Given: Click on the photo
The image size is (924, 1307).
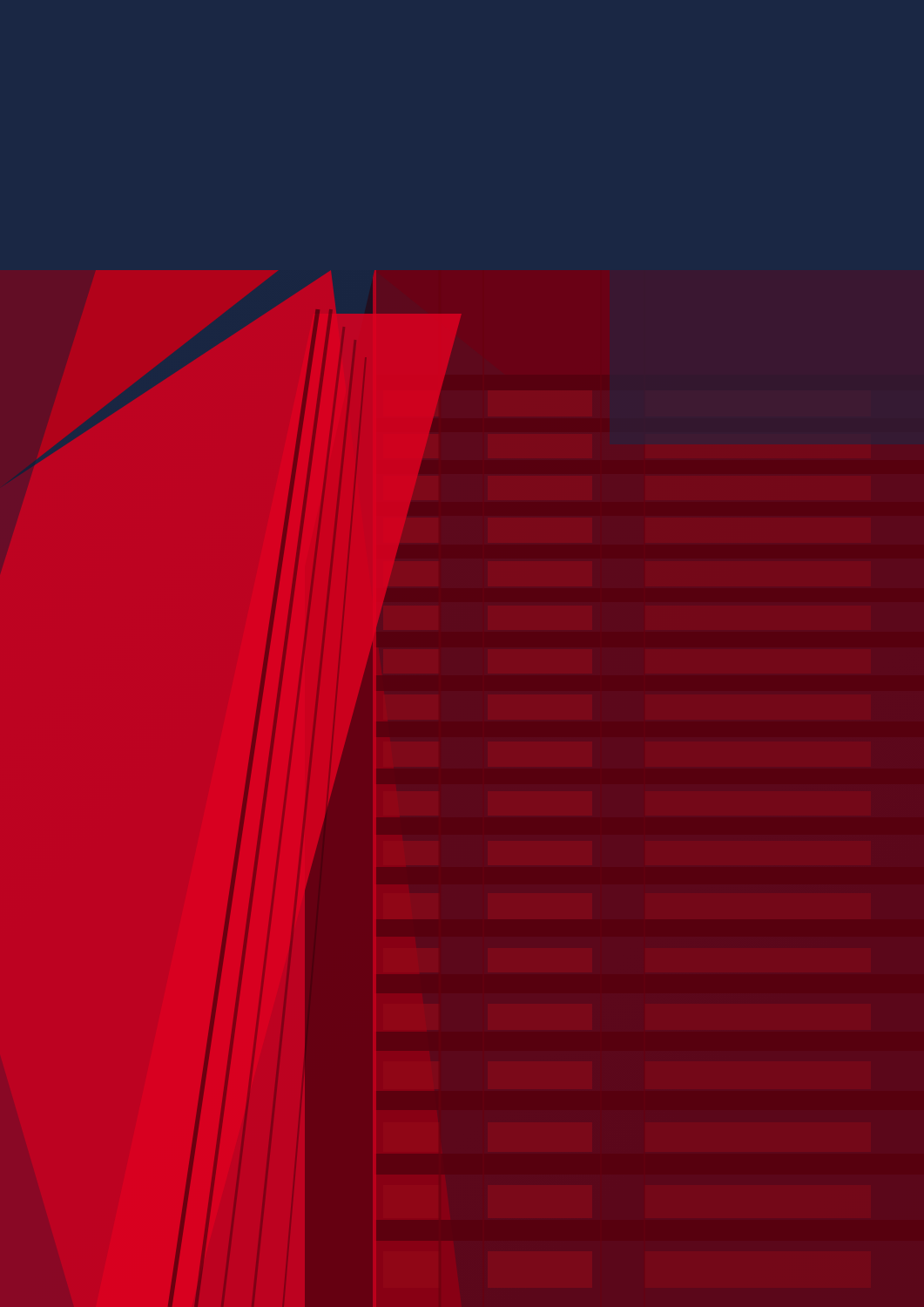Looking at the screenshot, I should click(x=462, y=789).
